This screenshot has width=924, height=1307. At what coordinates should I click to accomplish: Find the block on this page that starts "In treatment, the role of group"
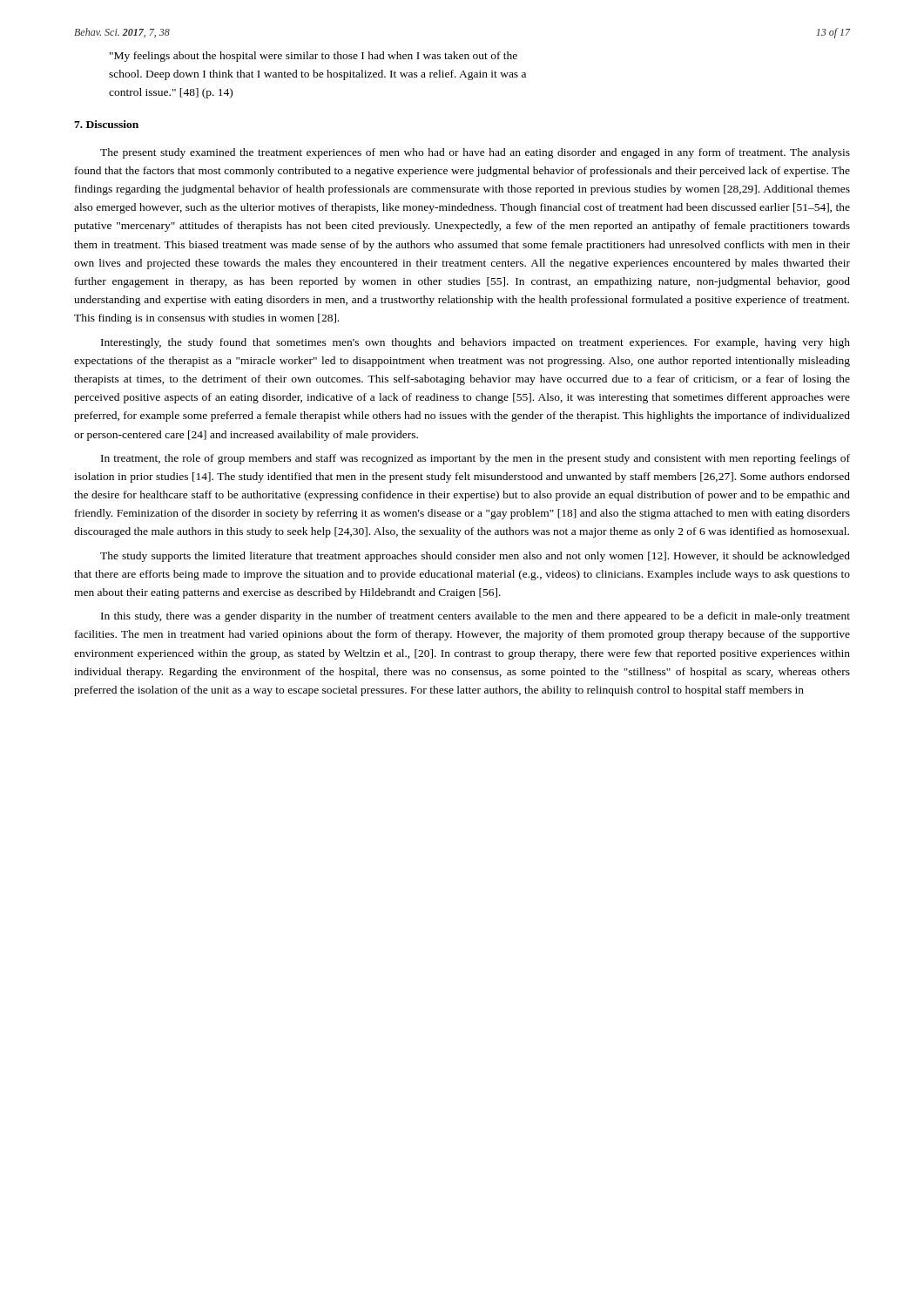(462, 495)
